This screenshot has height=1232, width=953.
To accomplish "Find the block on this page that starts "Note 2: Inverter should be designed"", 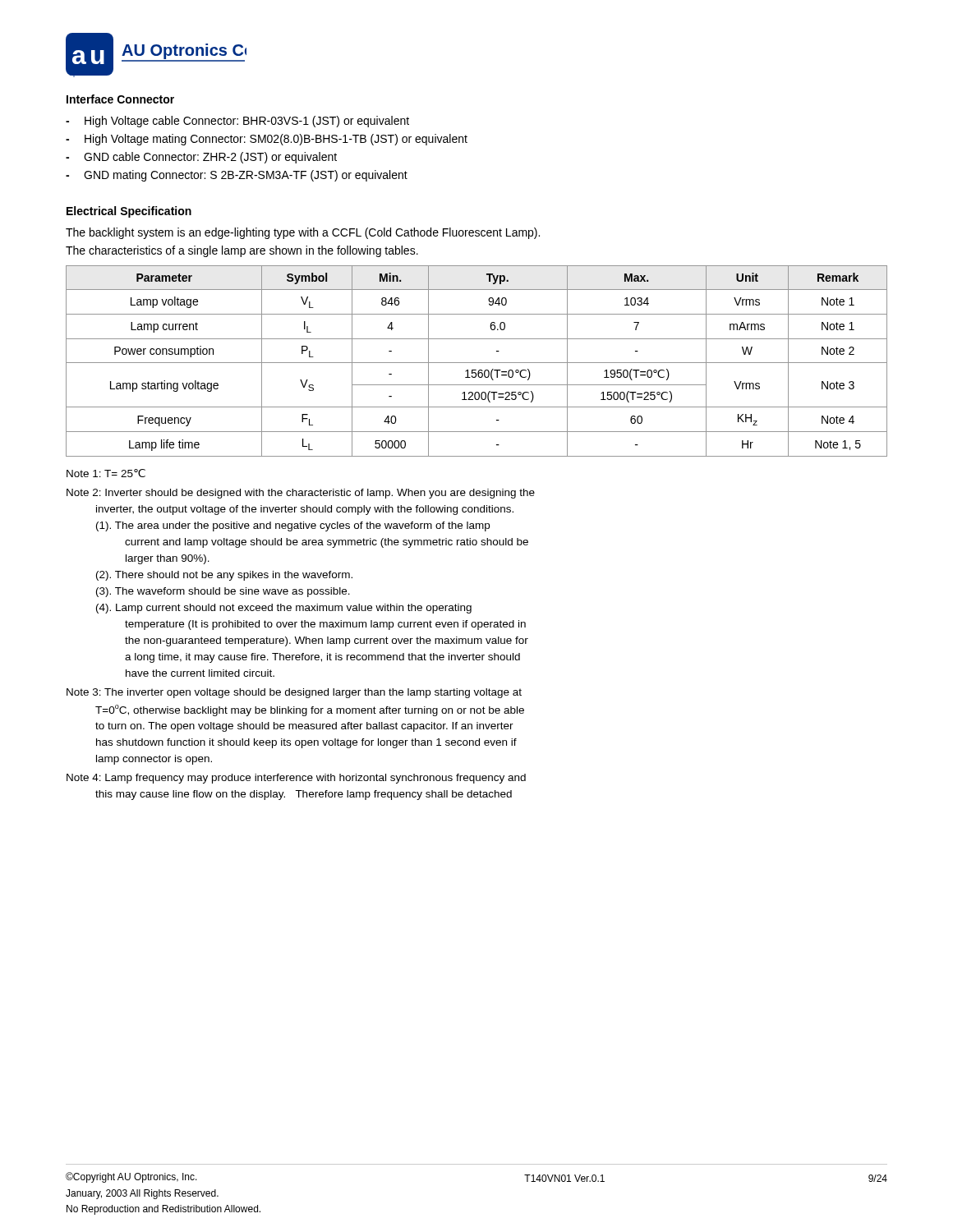I will point(301,494).
